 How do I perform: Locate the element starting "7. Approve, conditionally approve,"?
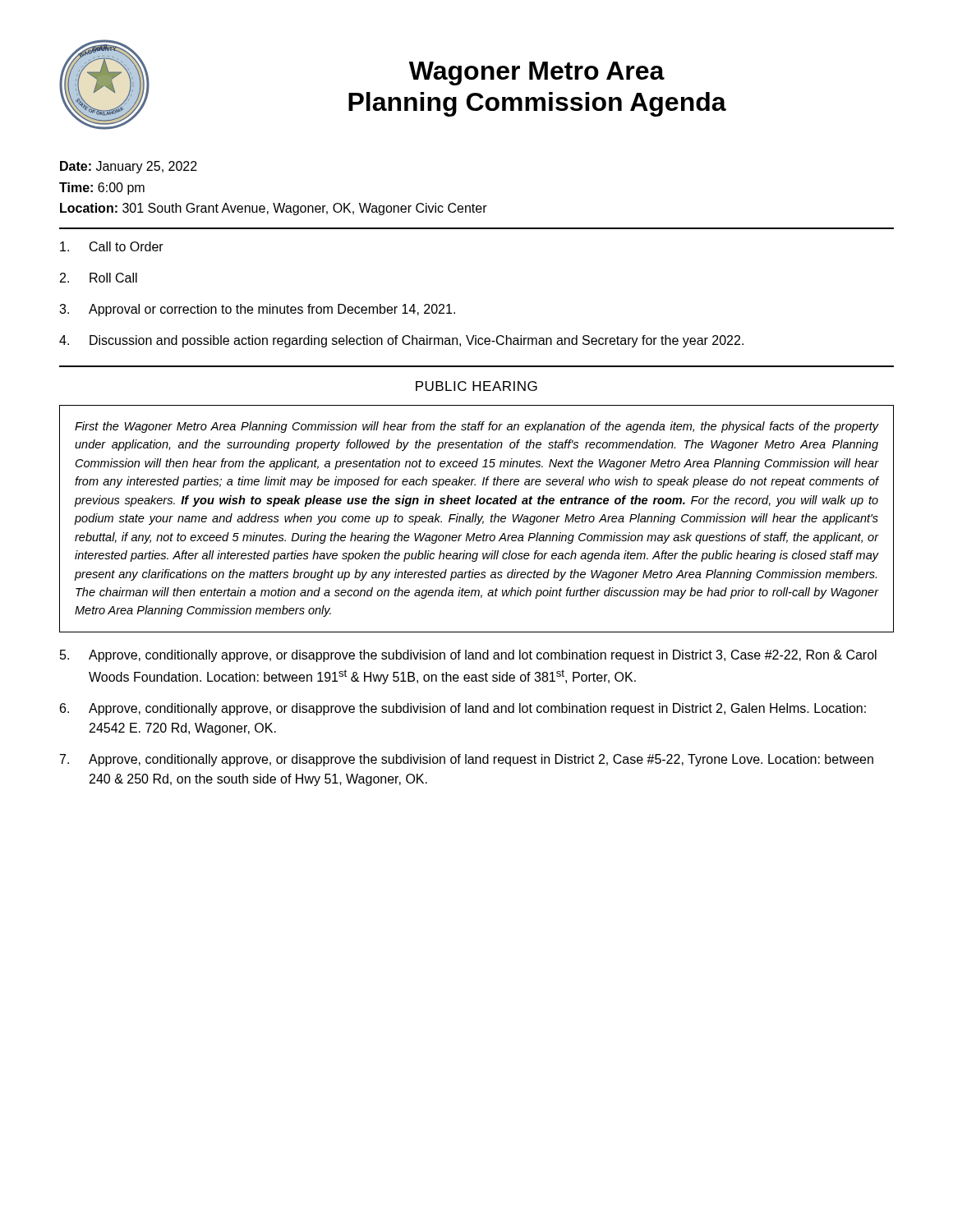(x=476, y=770)
